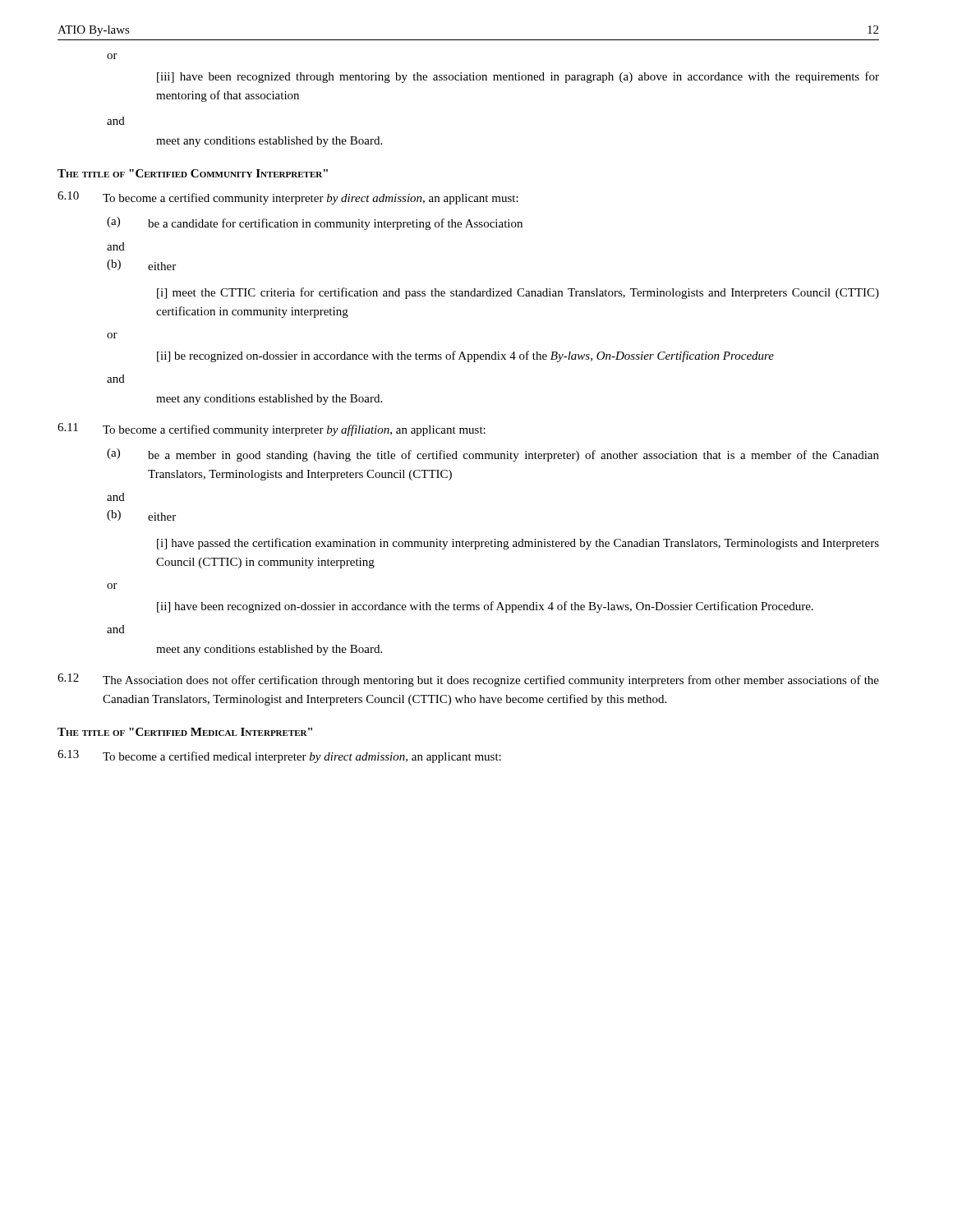Select the list item with the text "(a) be a member in"
The height and width of the screenshot is (1232, 953).
tap(493, 465)
